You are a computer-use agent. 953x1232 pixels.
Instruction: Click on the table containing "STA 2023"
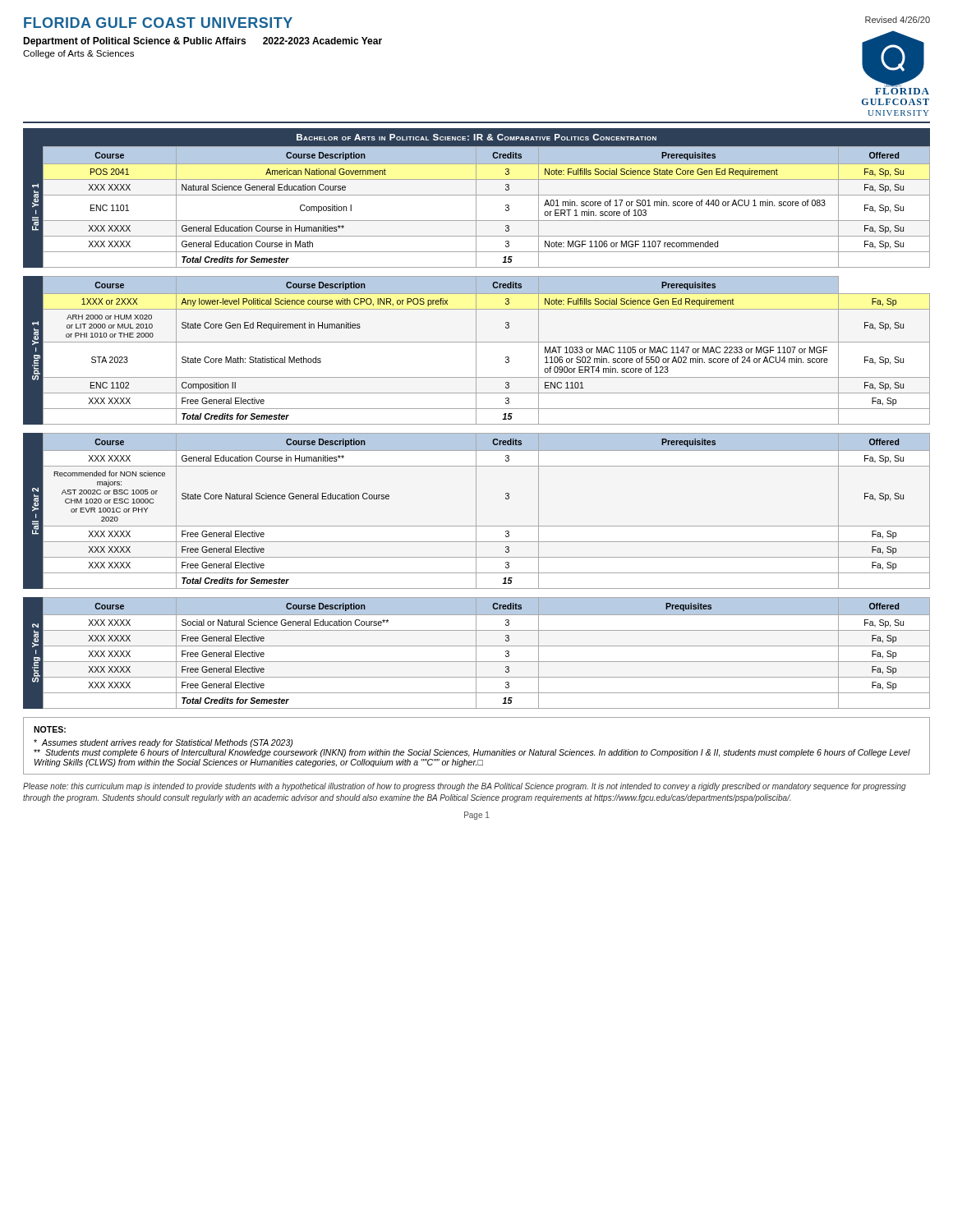486,350
